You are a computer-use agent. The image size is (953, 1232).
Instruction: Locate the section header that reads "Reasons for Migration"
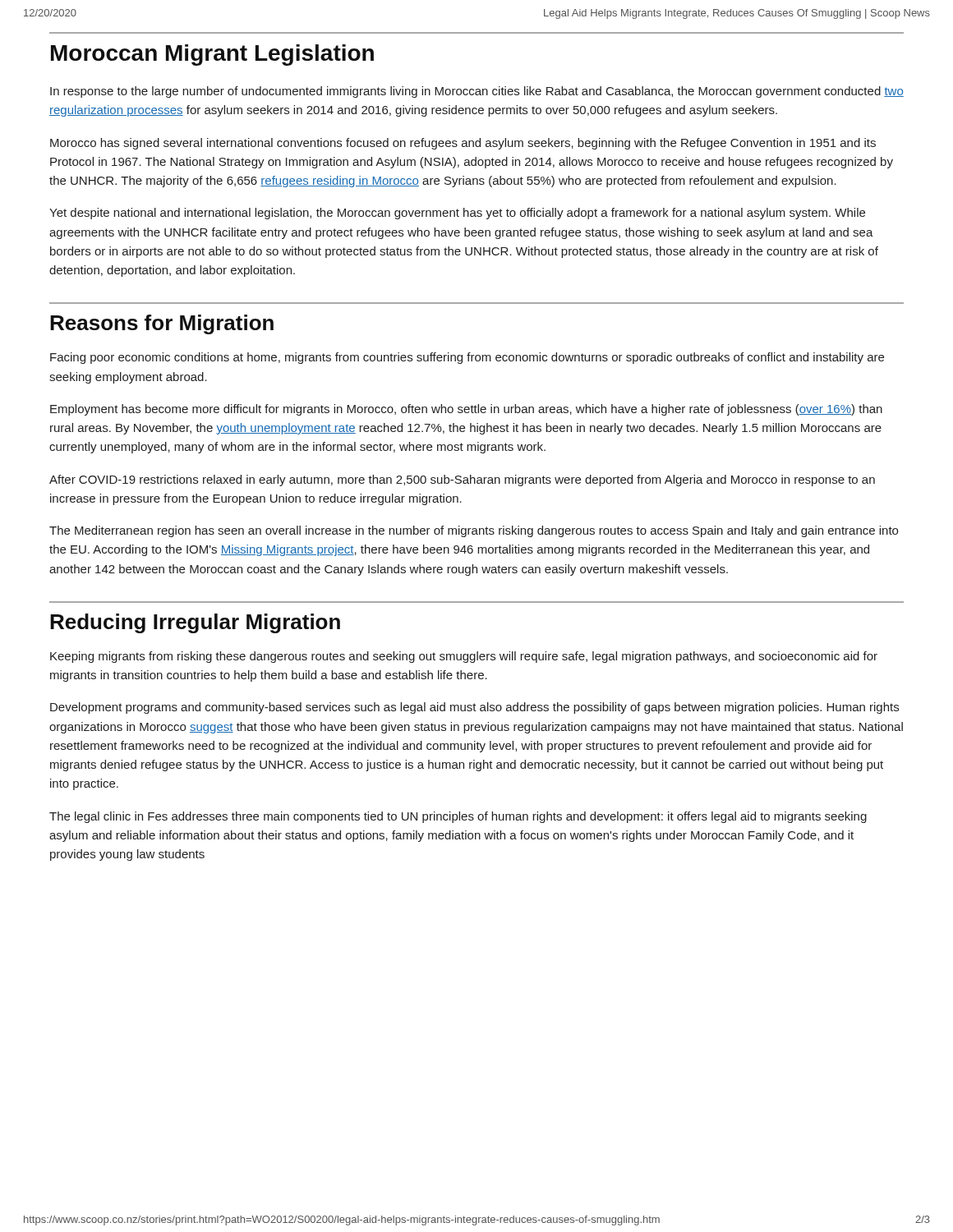[x=162, y=323]
